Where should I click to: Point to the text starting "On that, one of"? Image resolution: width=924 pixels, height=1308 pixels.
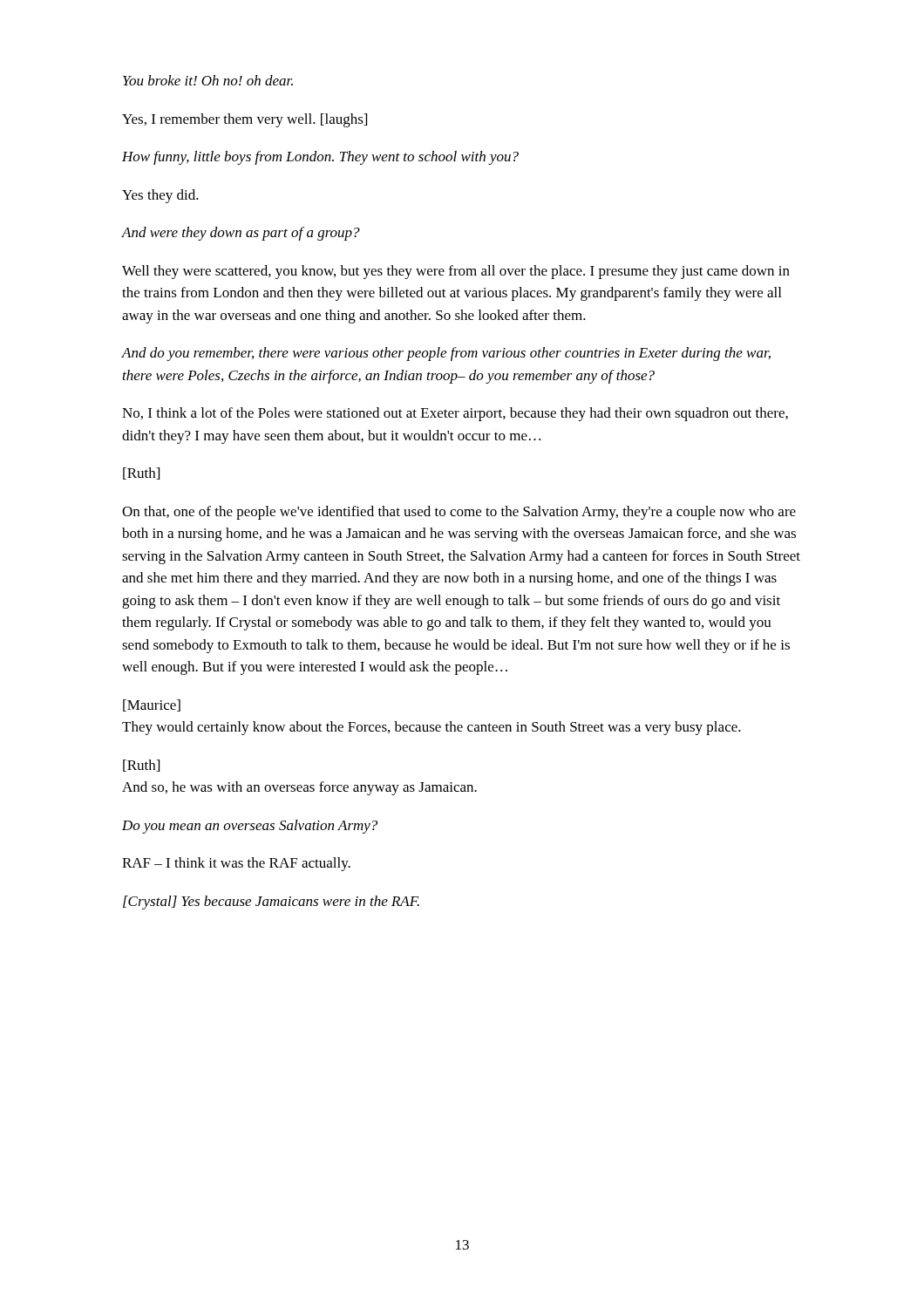(x=461, y=589)
